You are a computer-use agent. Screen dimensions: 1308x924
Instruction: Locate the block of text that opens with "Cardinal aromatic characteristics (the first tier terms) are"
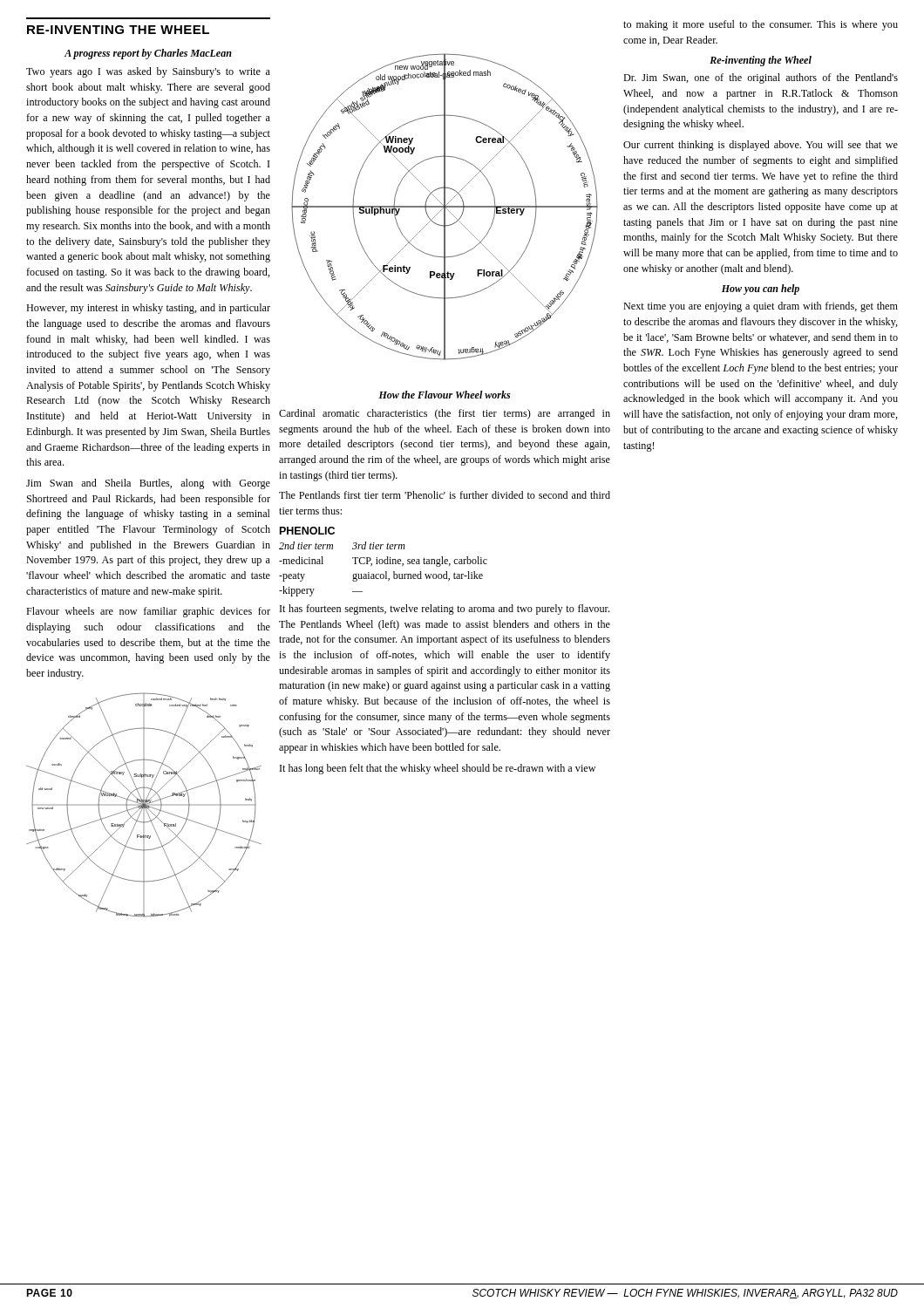tap(445, 463)
